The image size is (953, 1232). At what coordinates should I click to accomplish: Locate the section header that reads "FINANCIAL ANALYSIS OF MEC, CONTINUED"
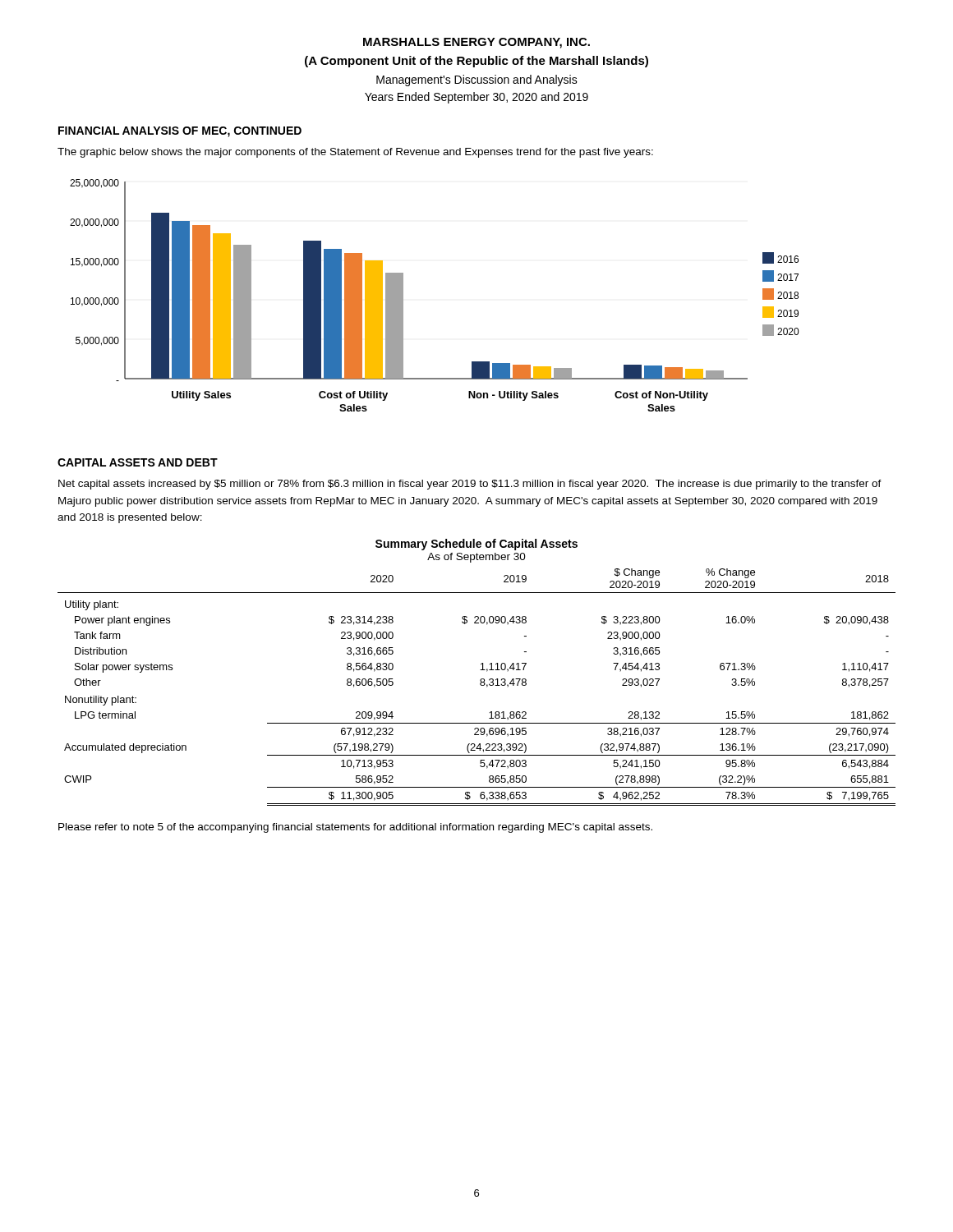180,131
